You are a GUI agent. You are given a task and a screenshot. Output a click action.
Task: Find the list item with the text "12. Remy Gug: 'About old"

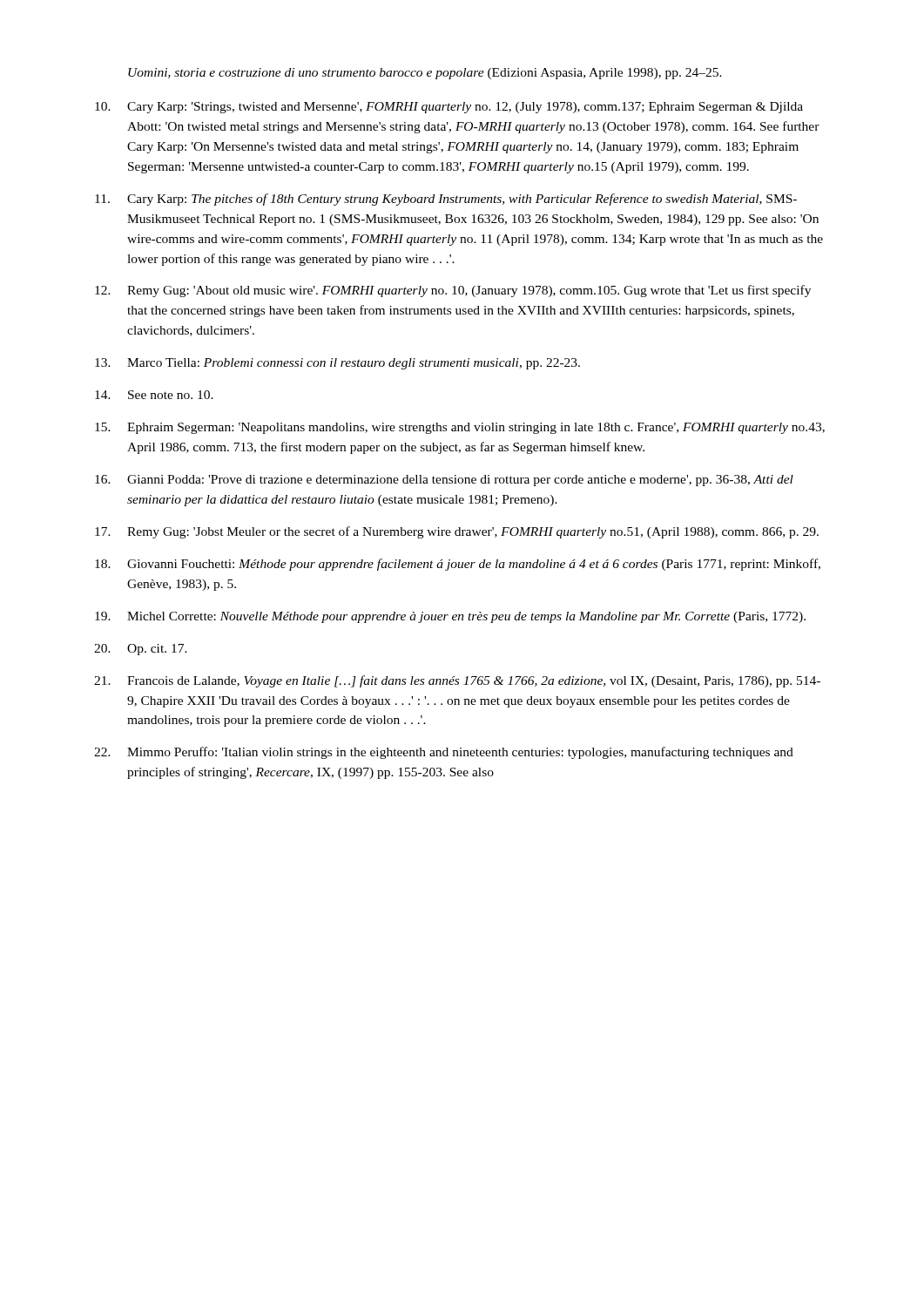(462, 311)
